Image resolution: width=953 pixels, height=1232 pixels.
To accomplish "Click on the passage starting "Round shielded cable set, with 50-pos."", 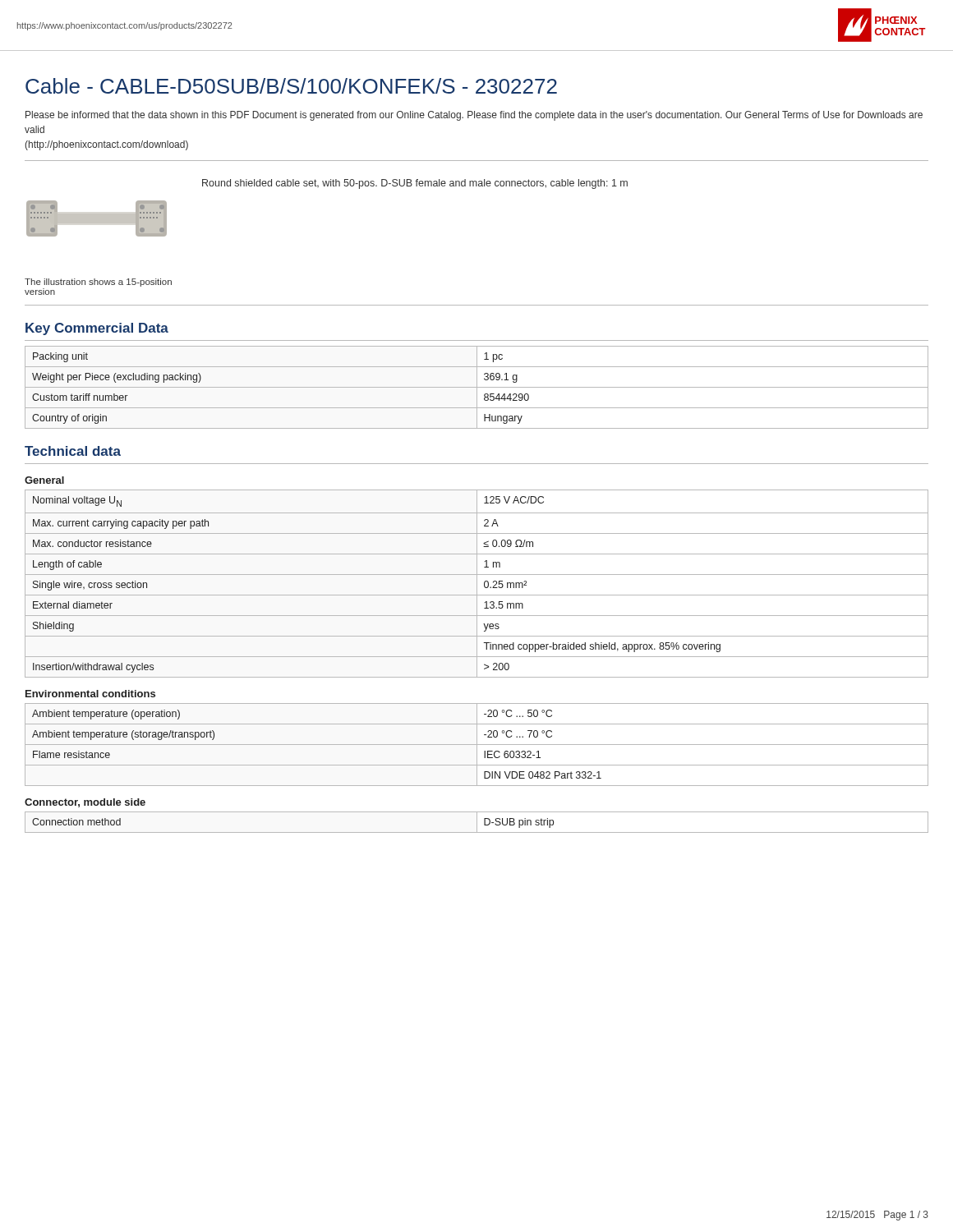I will click(415, 183).
